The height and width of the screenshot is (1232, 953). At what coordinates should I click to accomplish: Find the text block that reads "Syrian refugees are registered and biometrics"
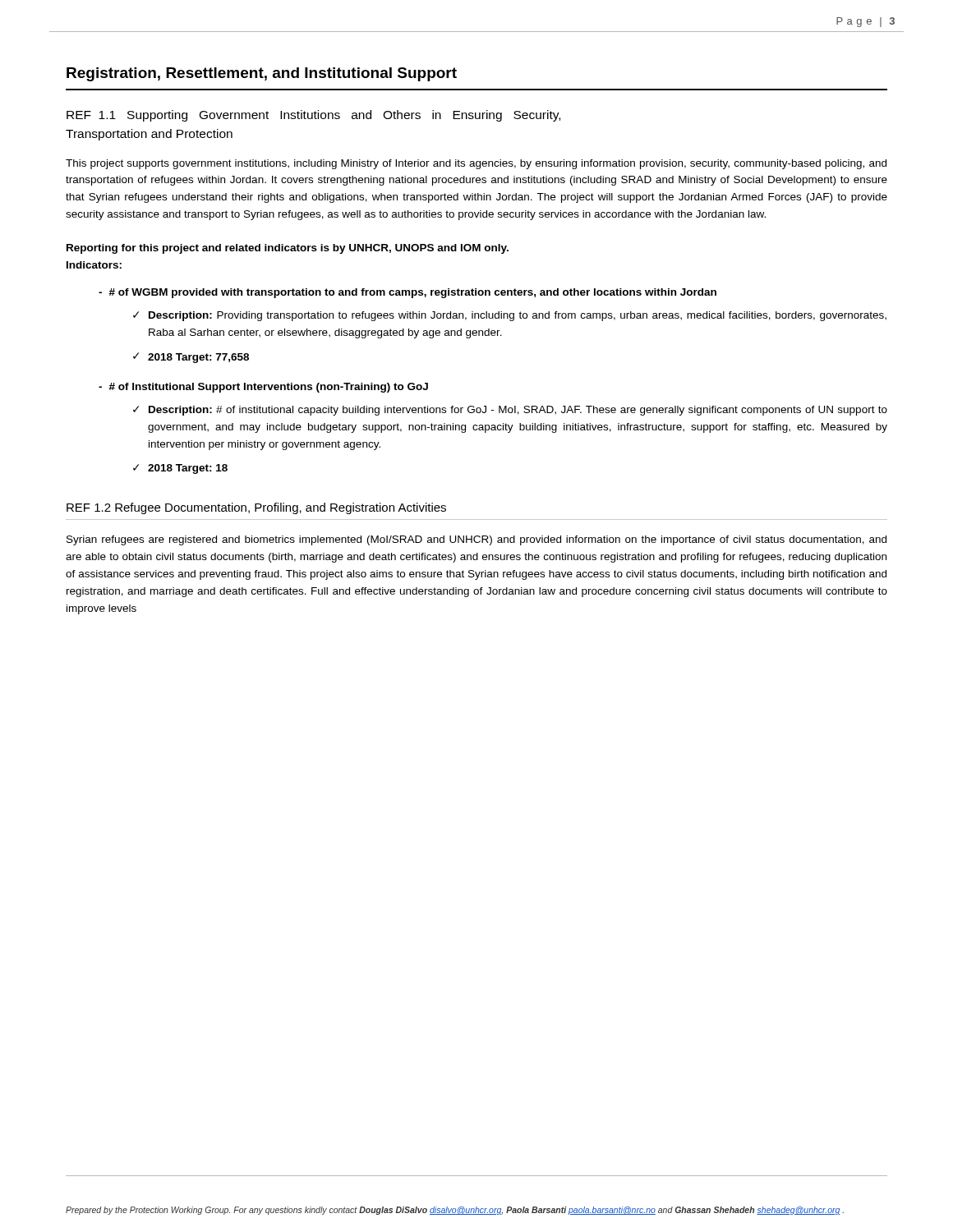coord(476,574)
